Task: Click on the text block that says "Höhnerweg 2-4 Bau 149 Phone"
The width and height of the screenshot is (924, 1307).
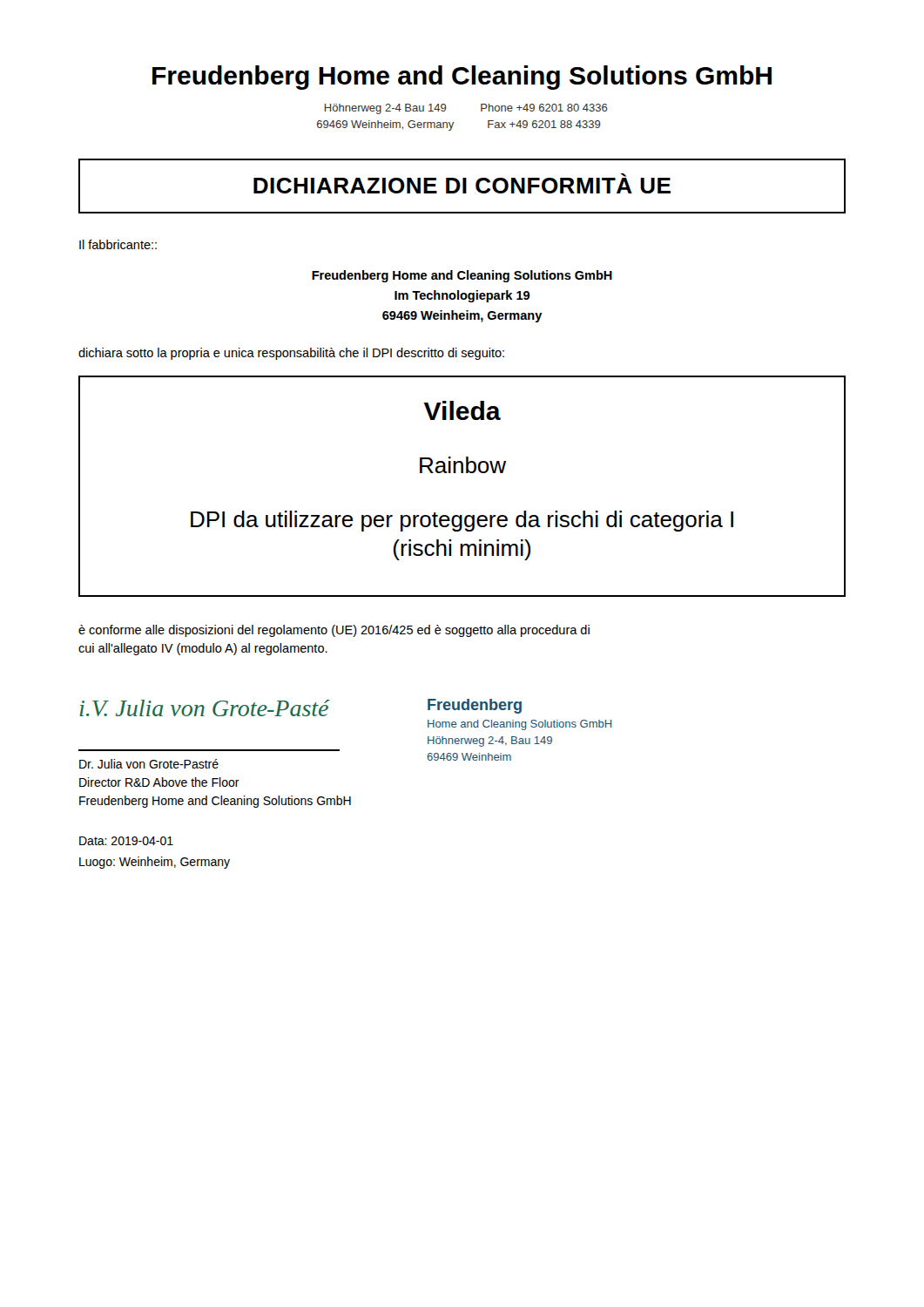Action: pyautogui.click(x=462, y=116)
